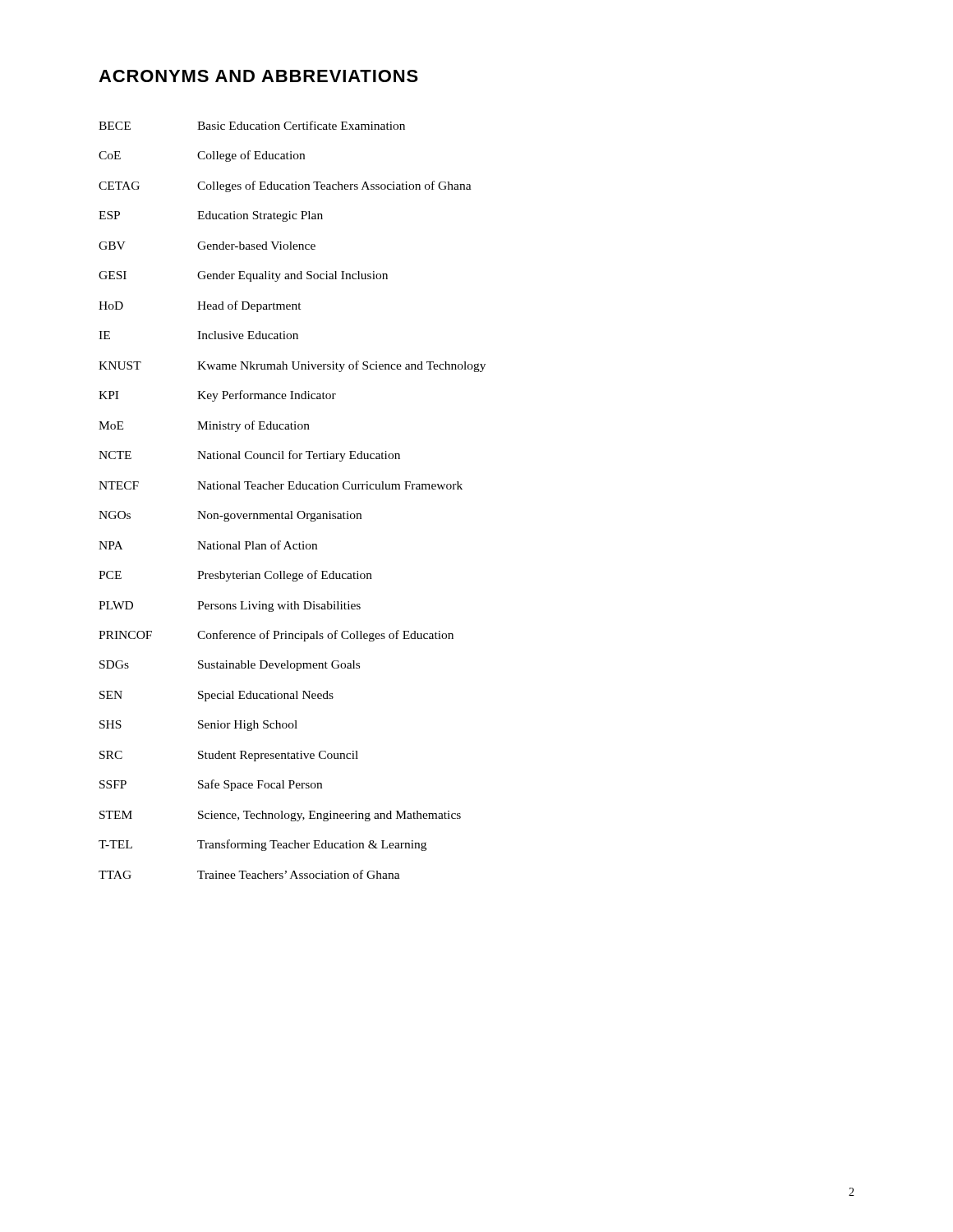This screenshot has width=953, height=1232.
Task: Point to the region starting "KNUST Kwame Nkrumah"
Action: [476, 365]
